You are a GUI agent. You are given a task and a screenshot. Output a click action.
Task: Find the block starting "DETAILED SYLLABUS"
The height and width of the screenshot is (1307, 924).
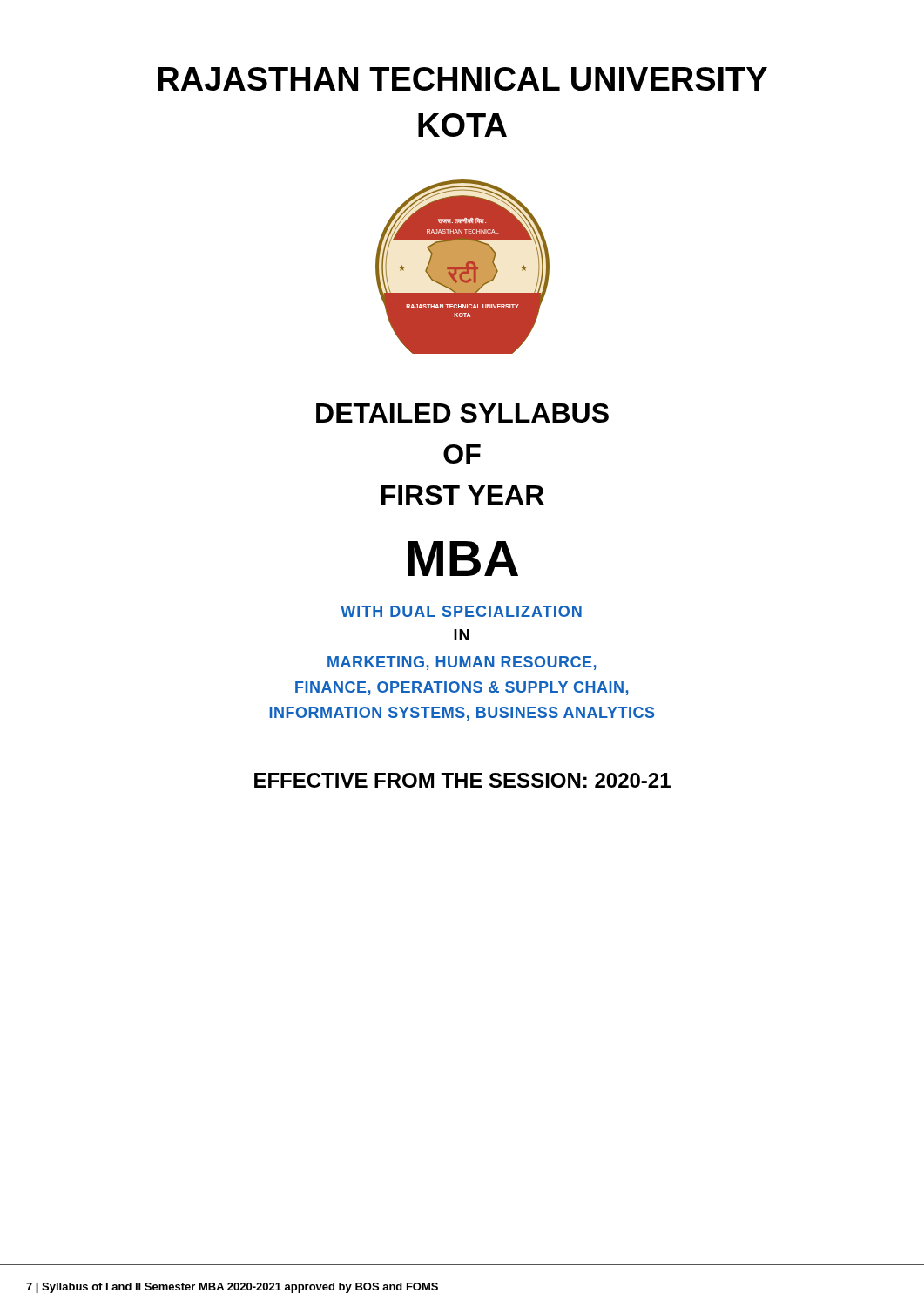coord(462,413)
